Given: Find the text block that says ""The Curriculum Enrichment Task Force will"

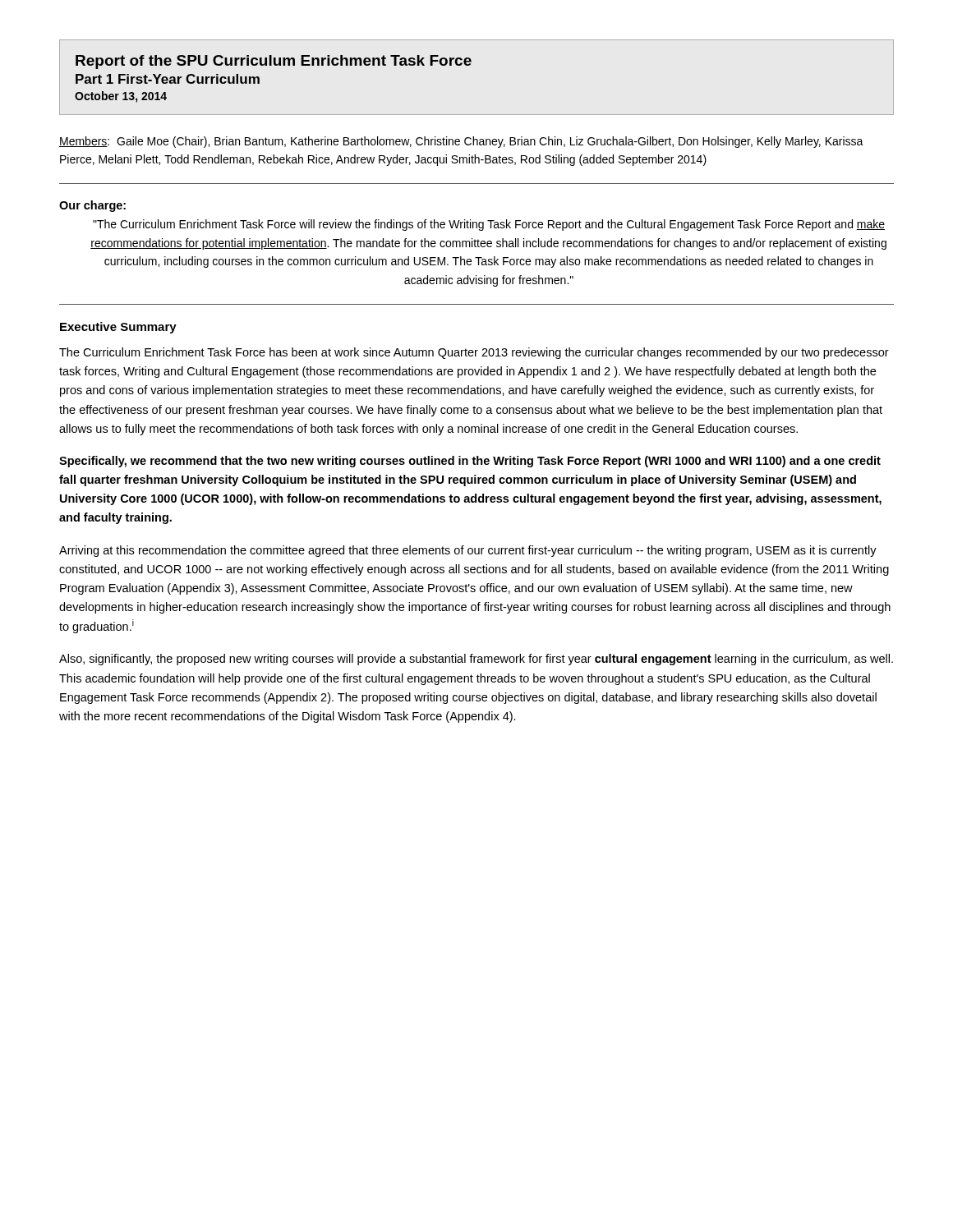Looking at the screenshot, I should 489,252.
